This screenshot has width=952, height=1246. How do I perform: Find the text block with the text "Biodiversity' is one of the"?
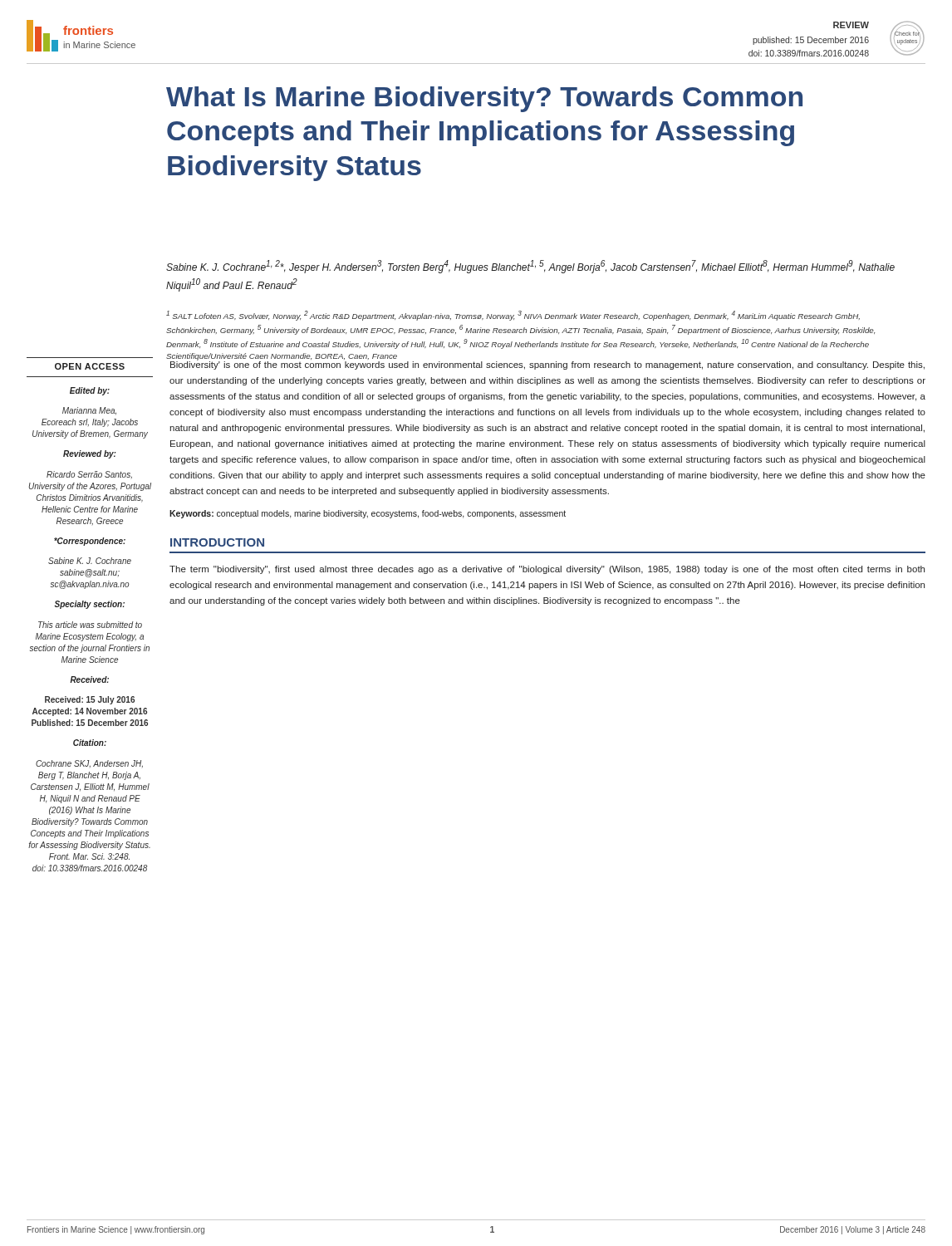point(547,428)
